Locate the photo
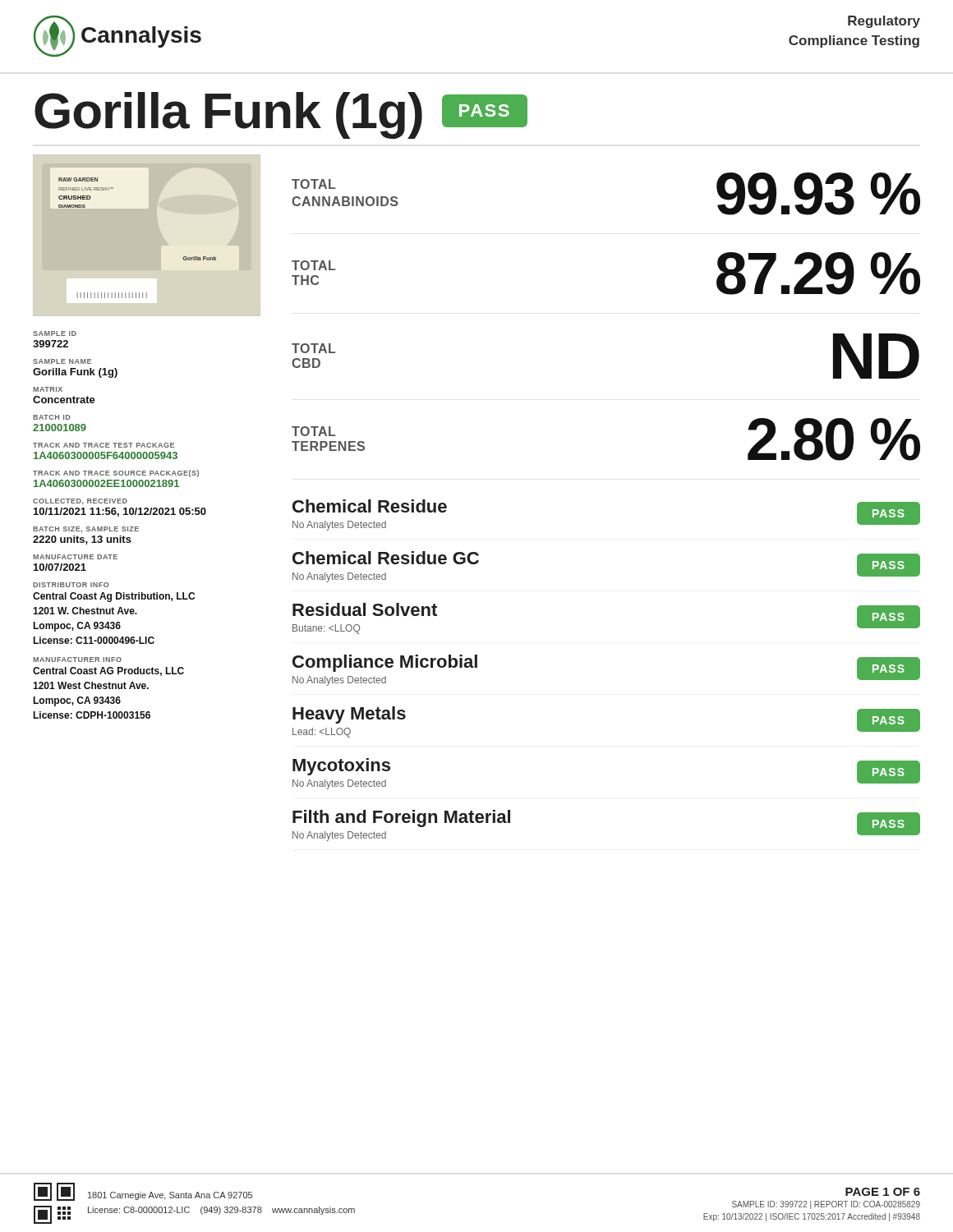This screenshot has height=1232, width=953. tap(147, 235)
